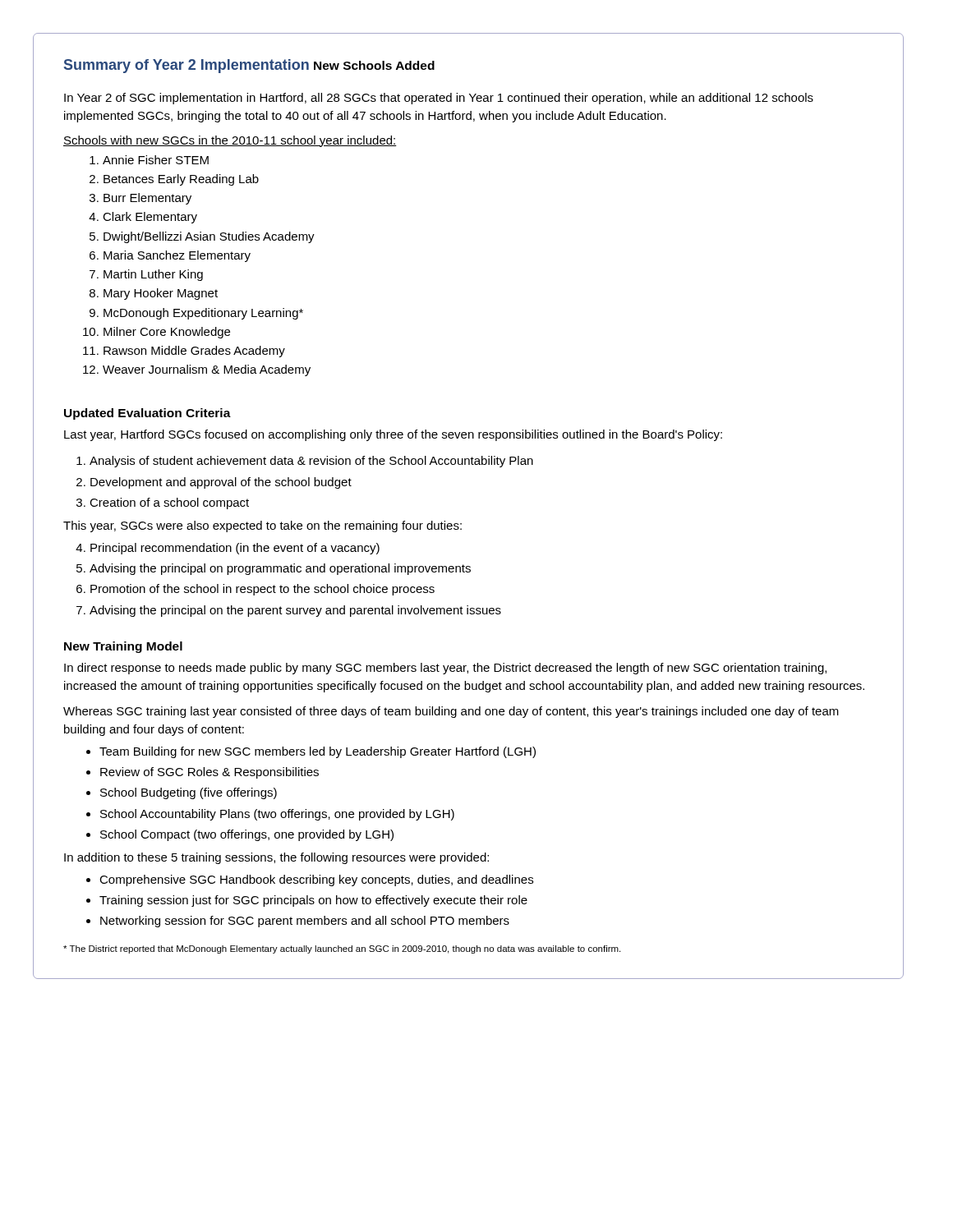Viewport: 953px width, 1232px height.
Task: Click on the list item that says "Maria Sanchez Elementary"
Action: [177, 256]
